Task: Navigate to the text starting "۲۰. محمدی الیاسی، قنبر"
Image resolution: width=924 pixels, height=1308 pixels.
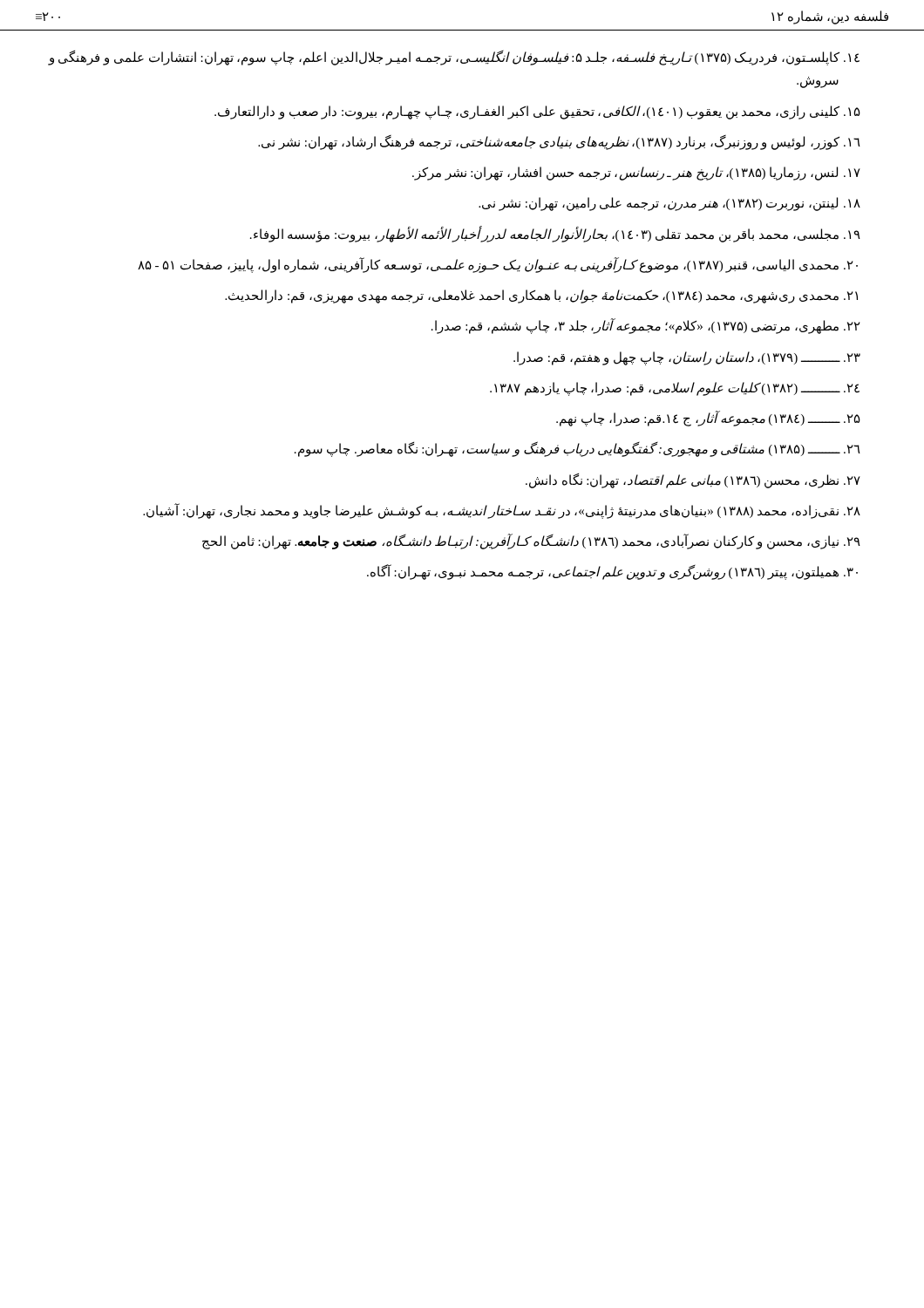Action: [462, 265]
